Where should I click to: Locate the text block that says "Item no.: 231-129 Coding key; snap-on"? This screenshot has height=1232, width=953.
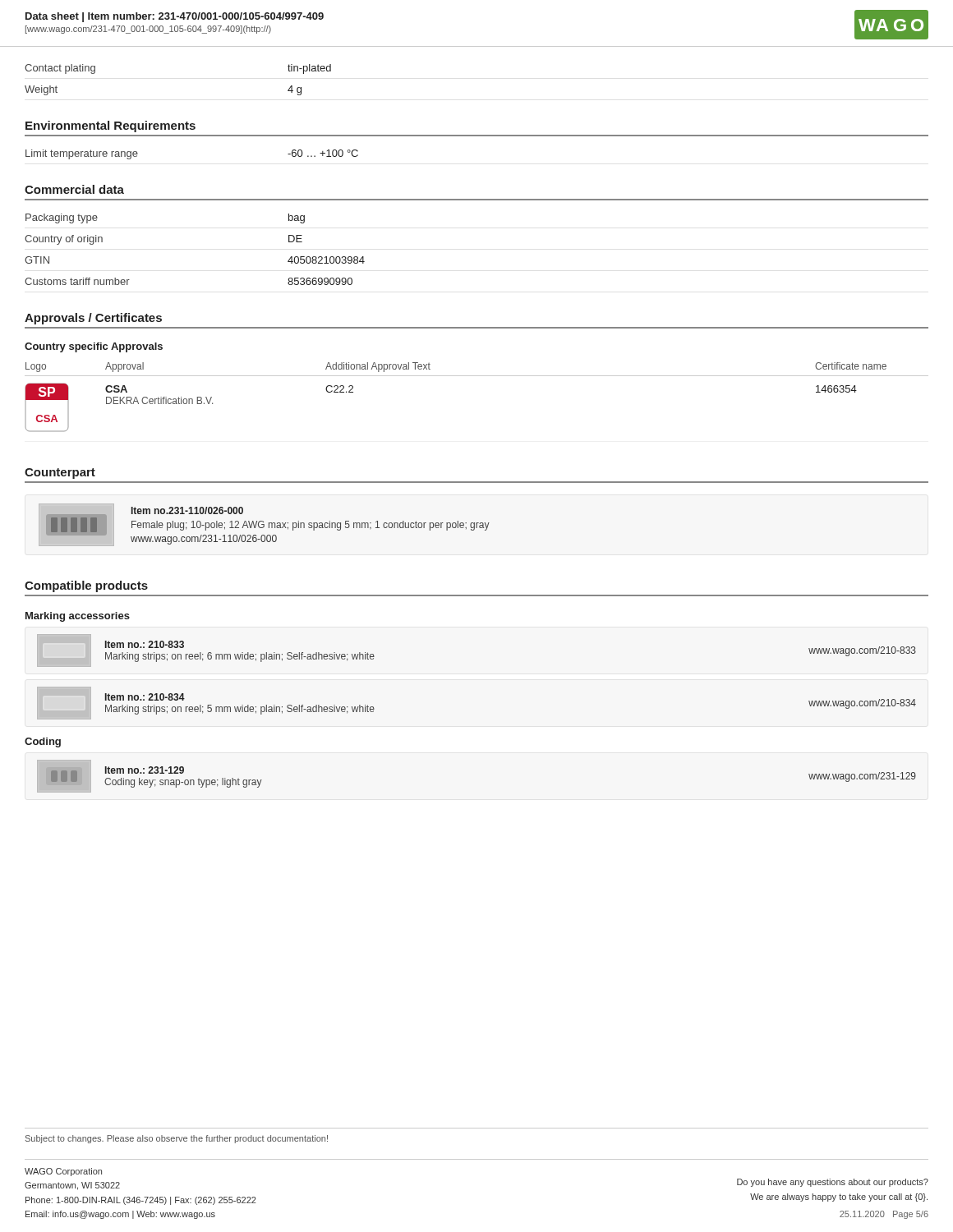[142, 773]
